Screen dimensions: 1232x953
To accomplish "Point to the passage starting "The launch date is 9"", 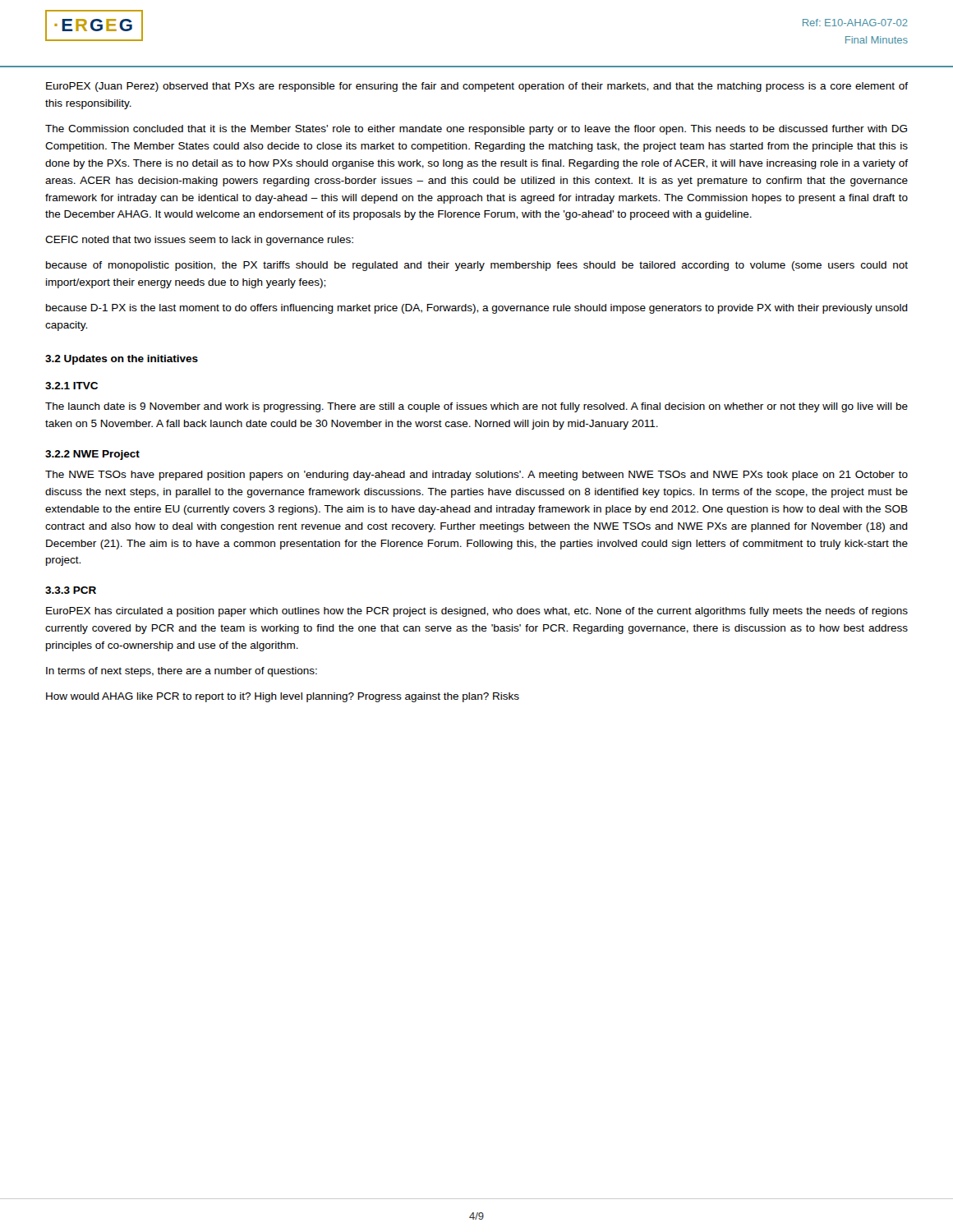I will pos(476,415).
